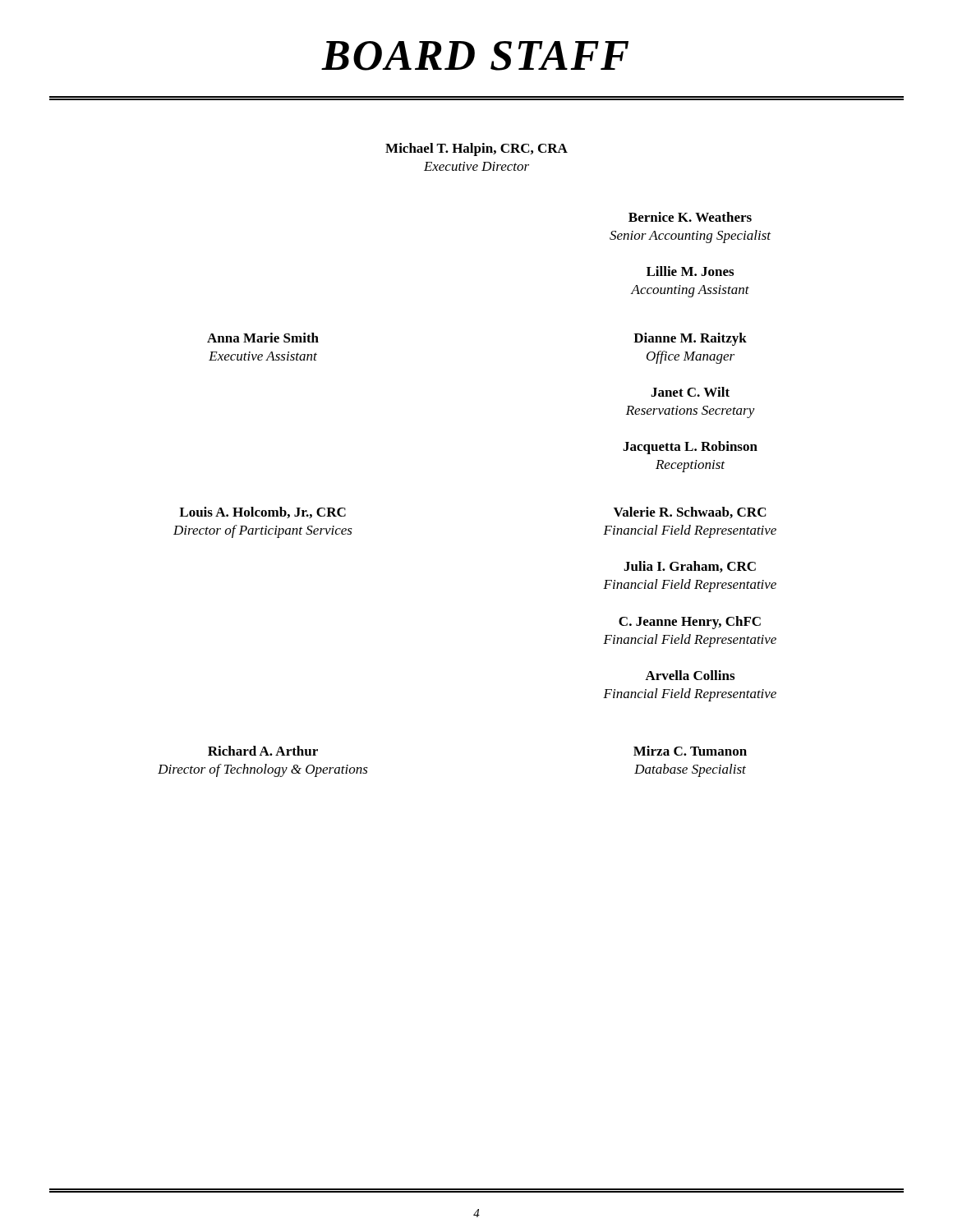
Task: Click the passage that begins "Louis A. Holcomb, Jr.,"
Action: pyautogui.click(x=263, y=522)
